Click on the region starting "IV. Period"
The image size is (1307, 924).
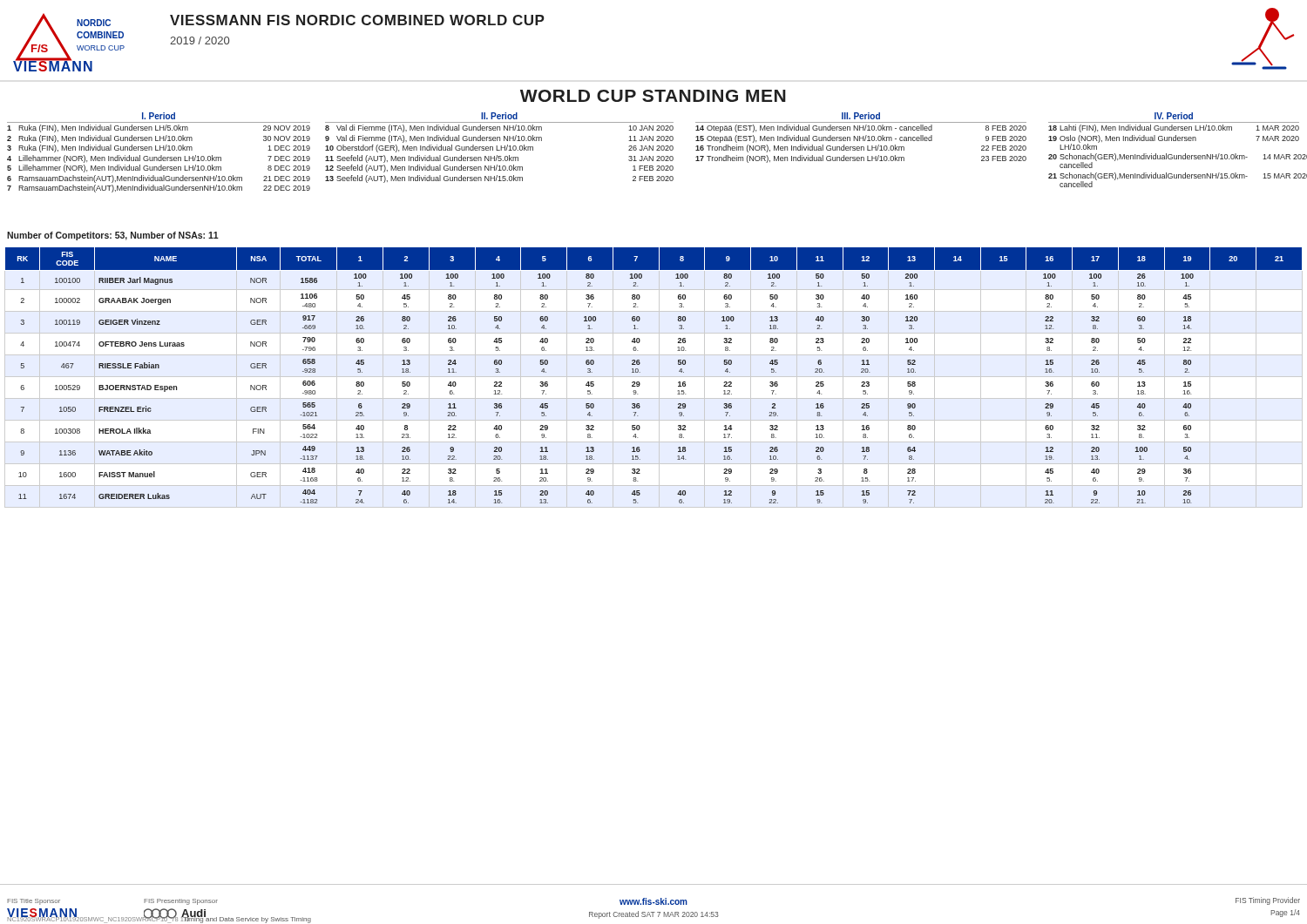point(1174,116)
